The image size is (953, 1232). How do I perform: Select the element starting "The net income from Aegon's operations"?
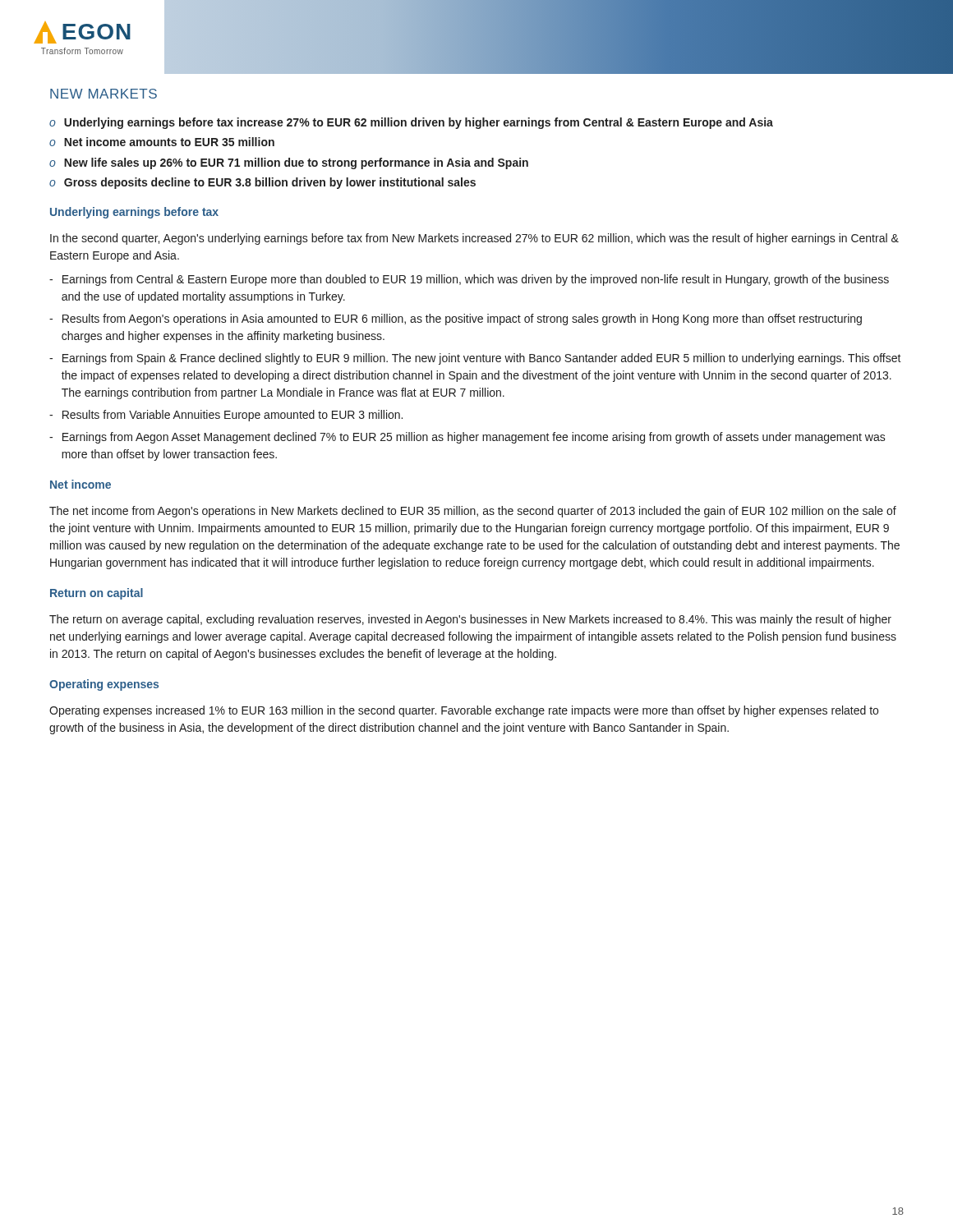coord(476,537)
